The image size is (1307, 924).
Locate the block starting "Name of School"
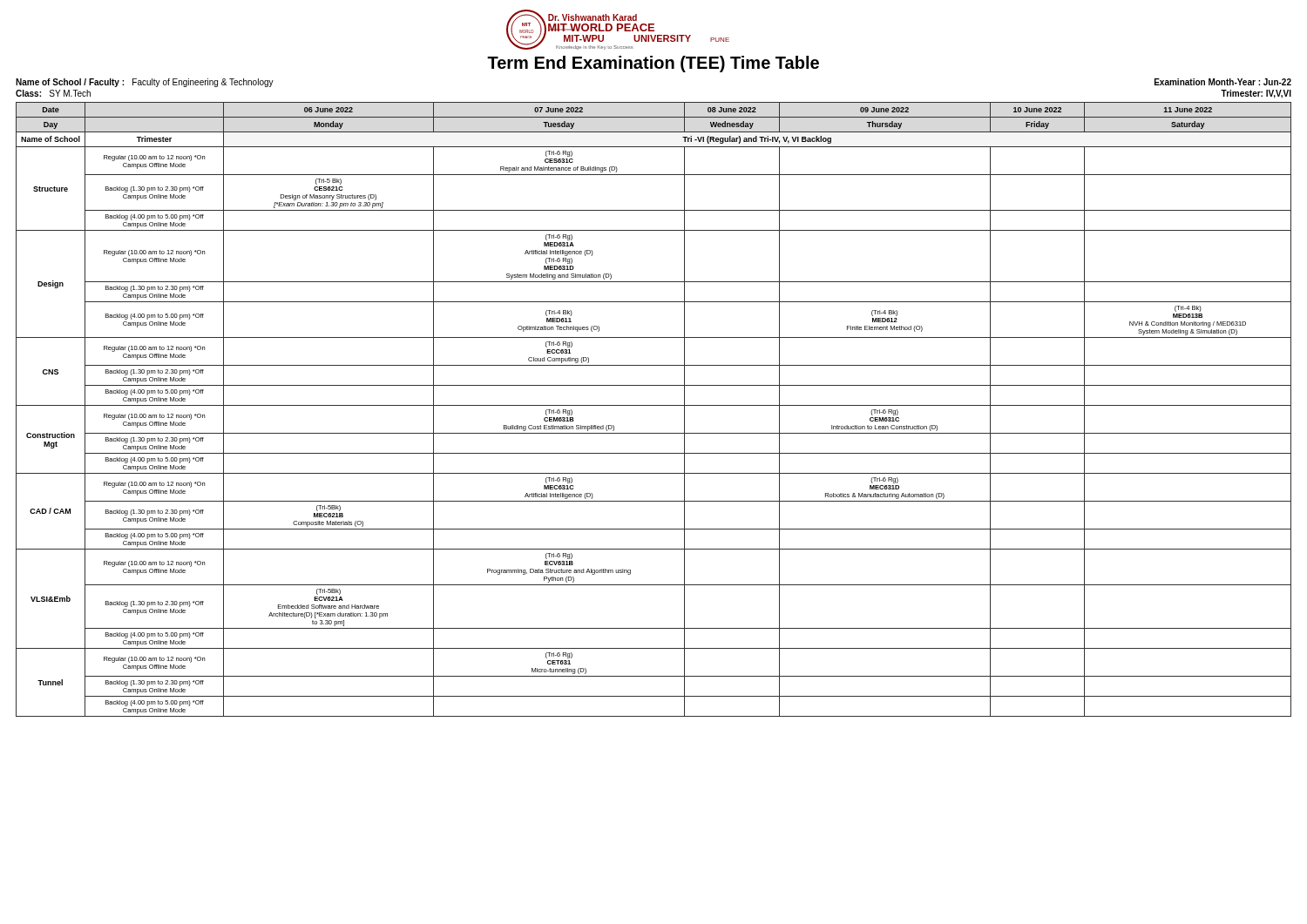143,82
